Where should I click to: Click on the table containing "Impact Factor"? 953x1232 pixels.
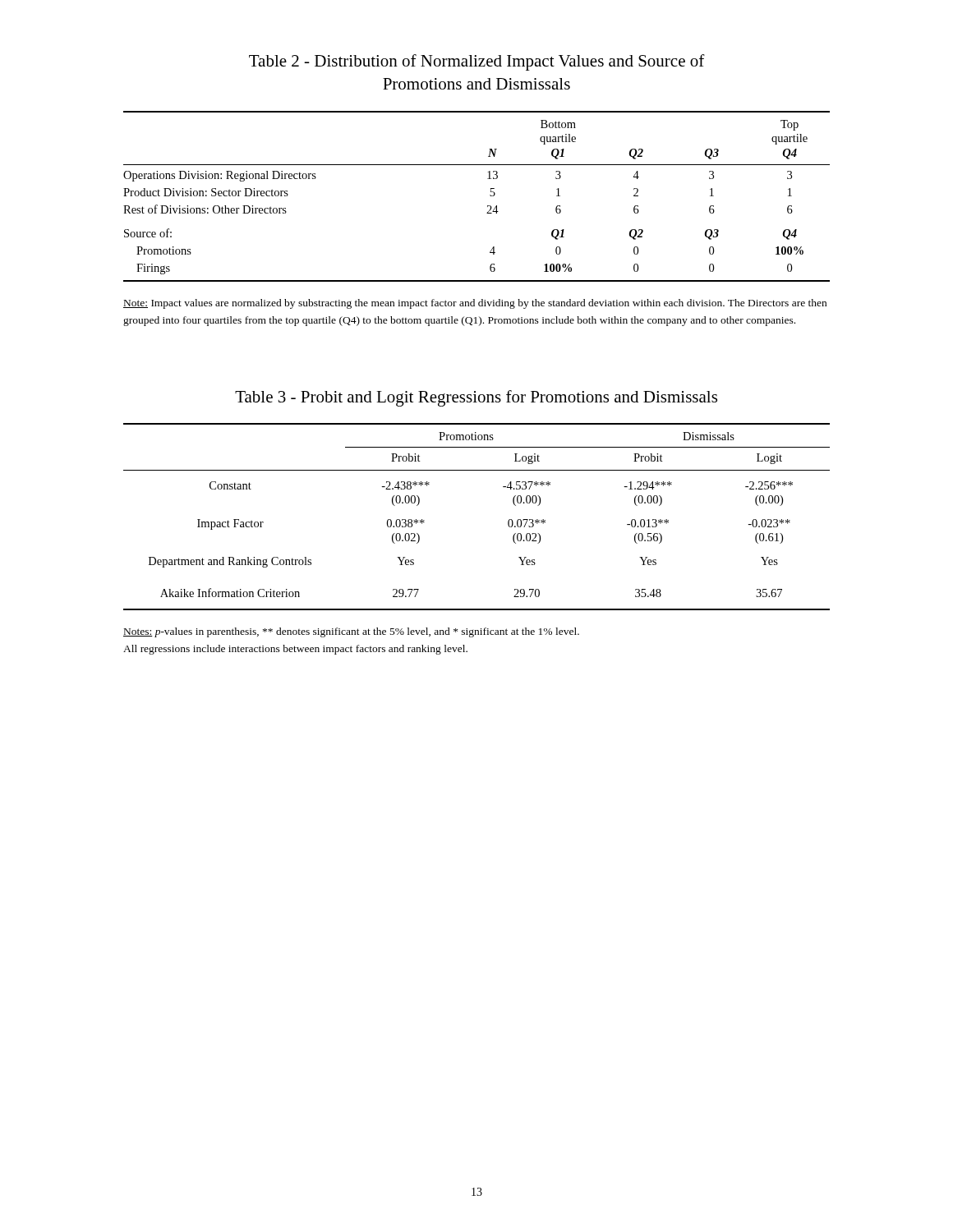point(476,516)
